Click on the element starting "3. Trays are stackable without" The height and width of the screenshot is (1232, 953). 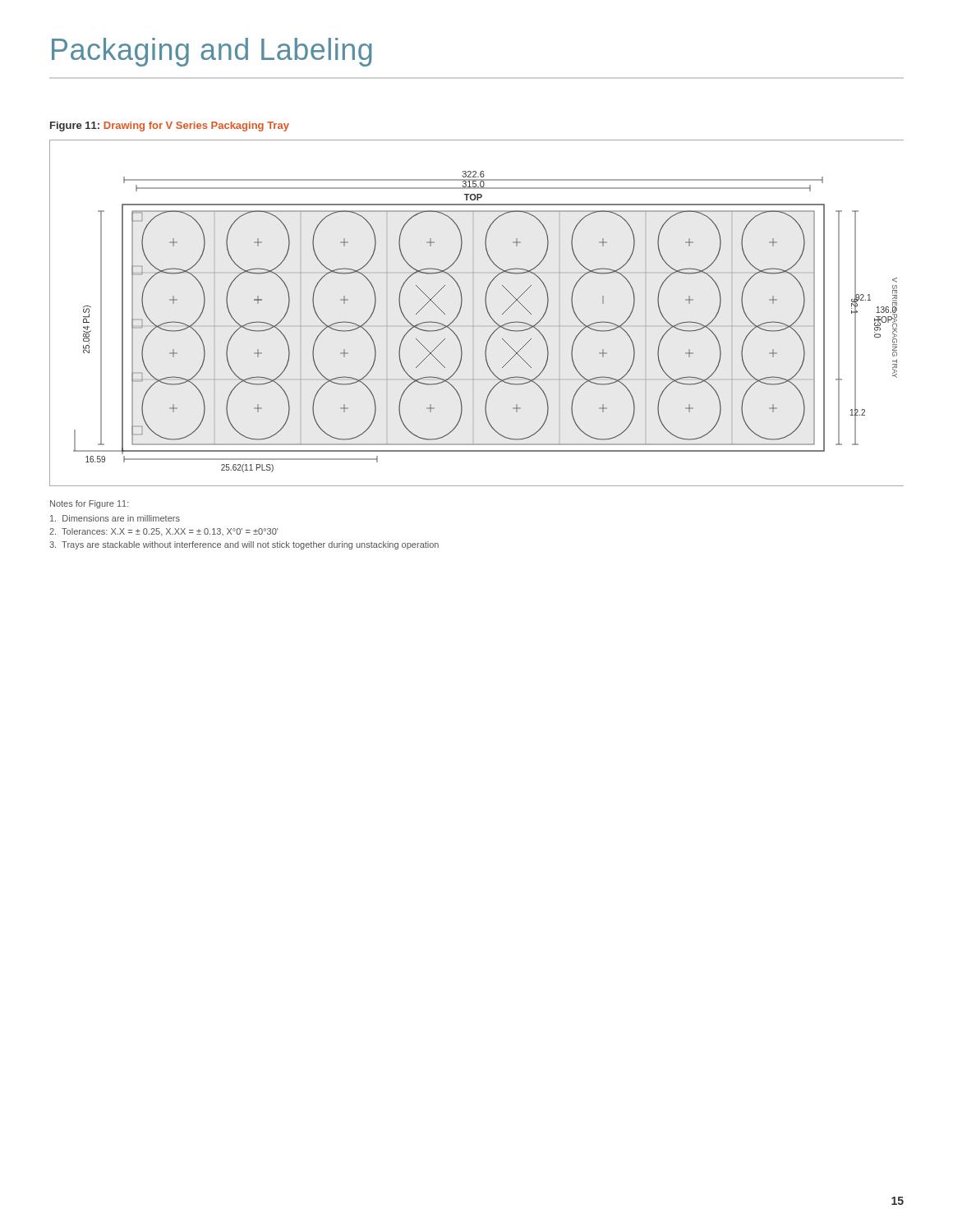pos(244,545)
